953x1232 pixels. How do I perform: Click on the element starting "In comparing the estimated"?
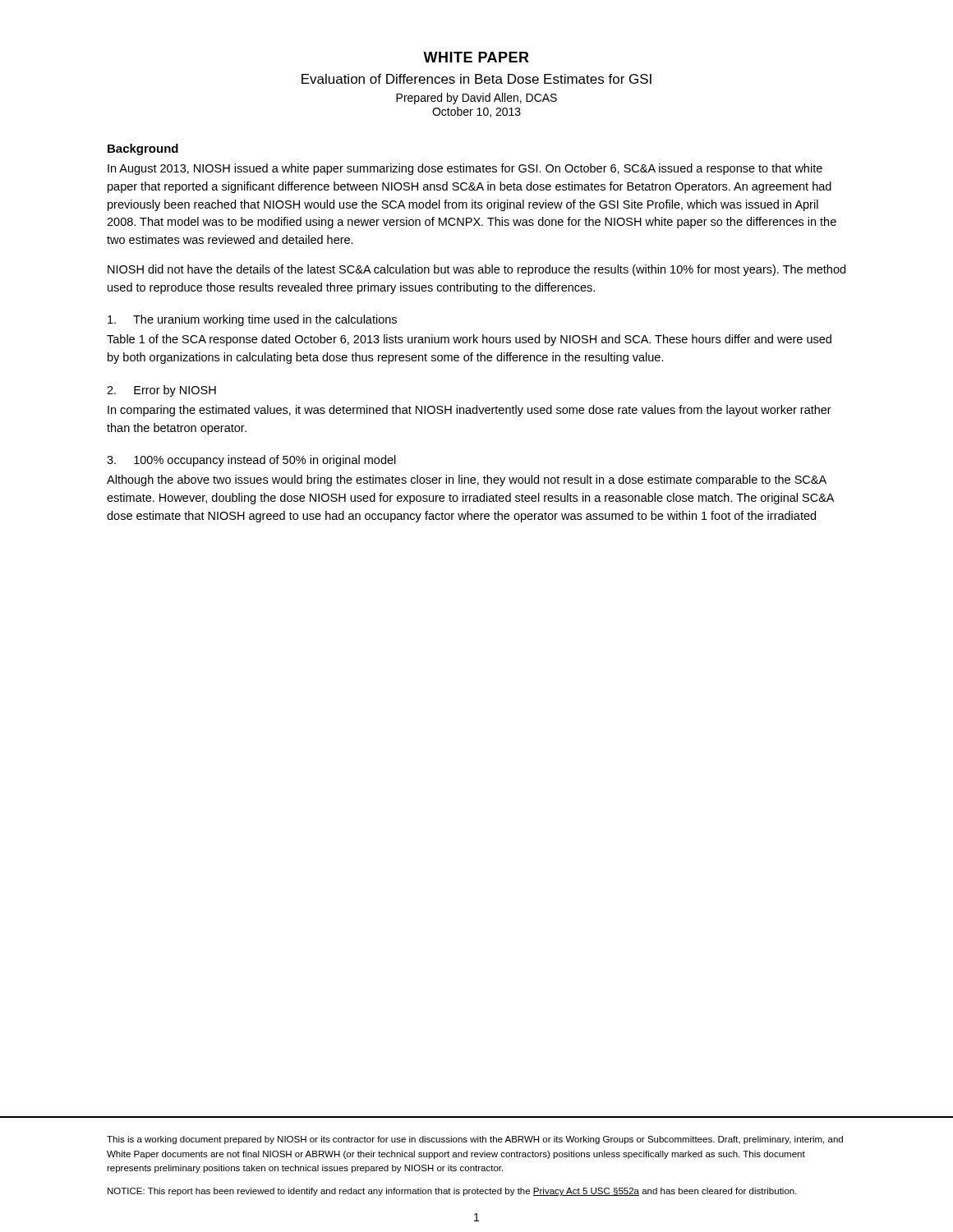click(469, 419)
